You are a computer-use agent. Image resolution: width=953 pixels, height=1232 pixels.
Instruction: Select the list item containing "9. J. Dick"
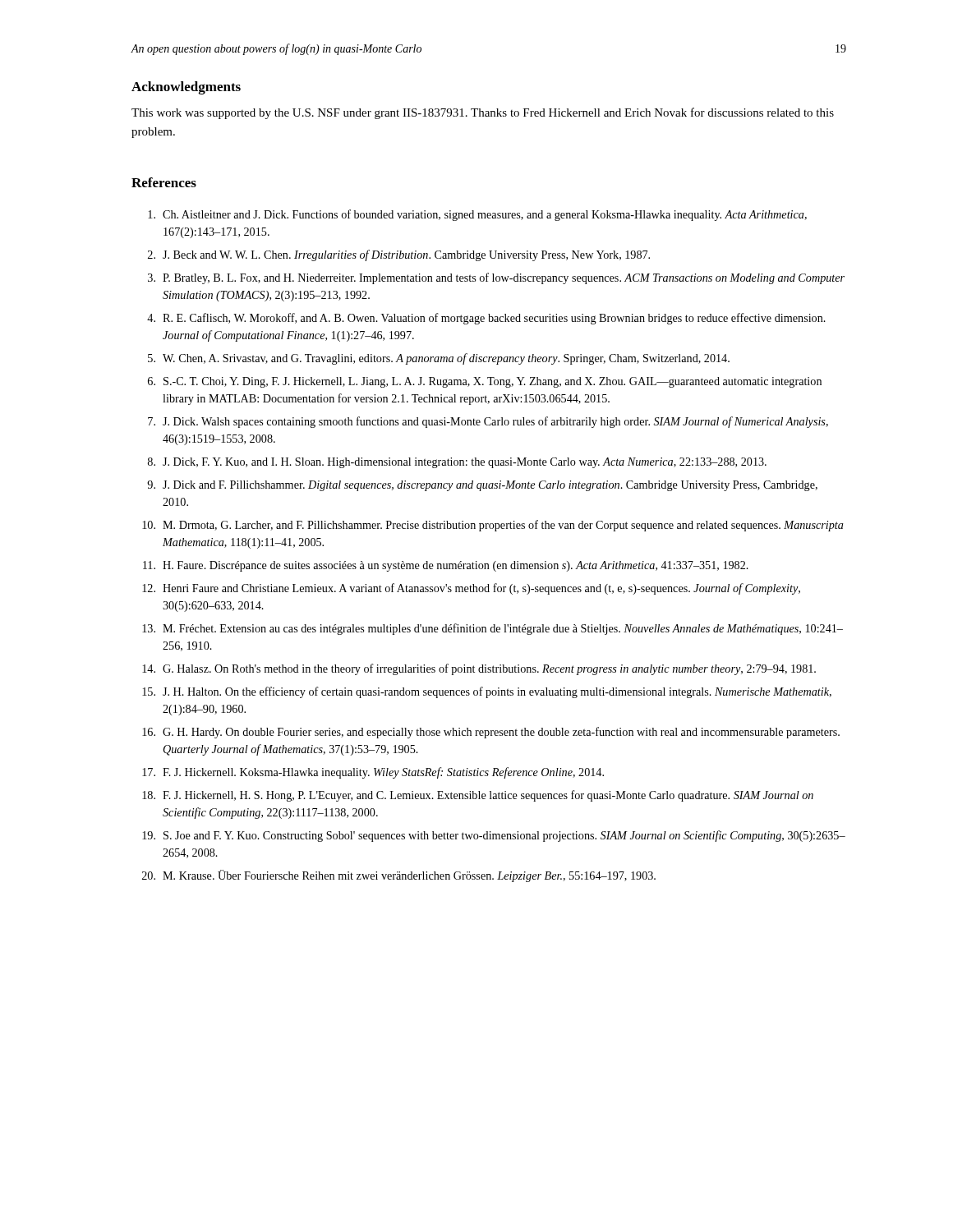489,493
